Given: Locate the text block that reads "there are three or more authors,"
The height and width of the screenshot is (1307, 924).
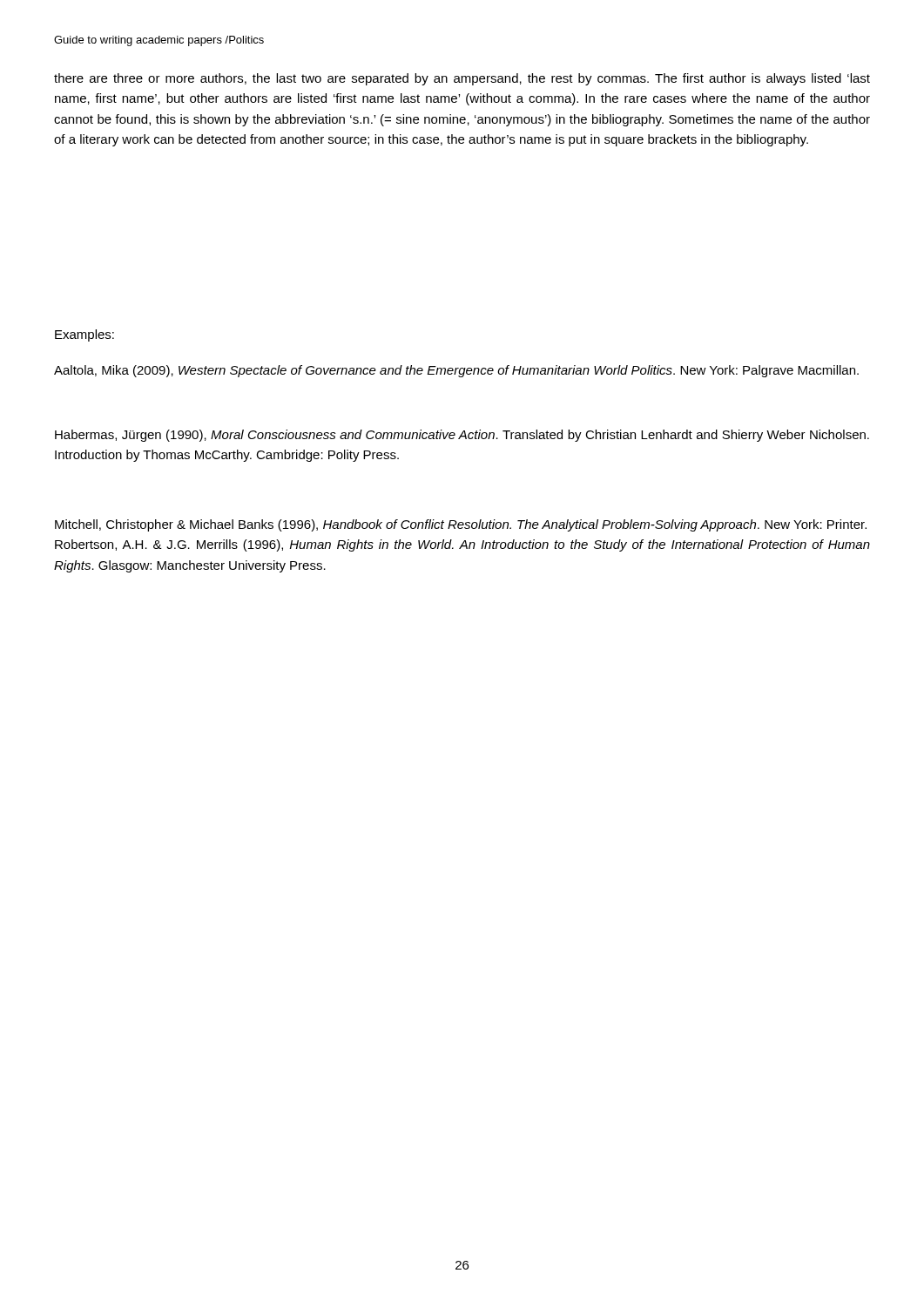Looking at the screenshot, I should tap(462, 108).
